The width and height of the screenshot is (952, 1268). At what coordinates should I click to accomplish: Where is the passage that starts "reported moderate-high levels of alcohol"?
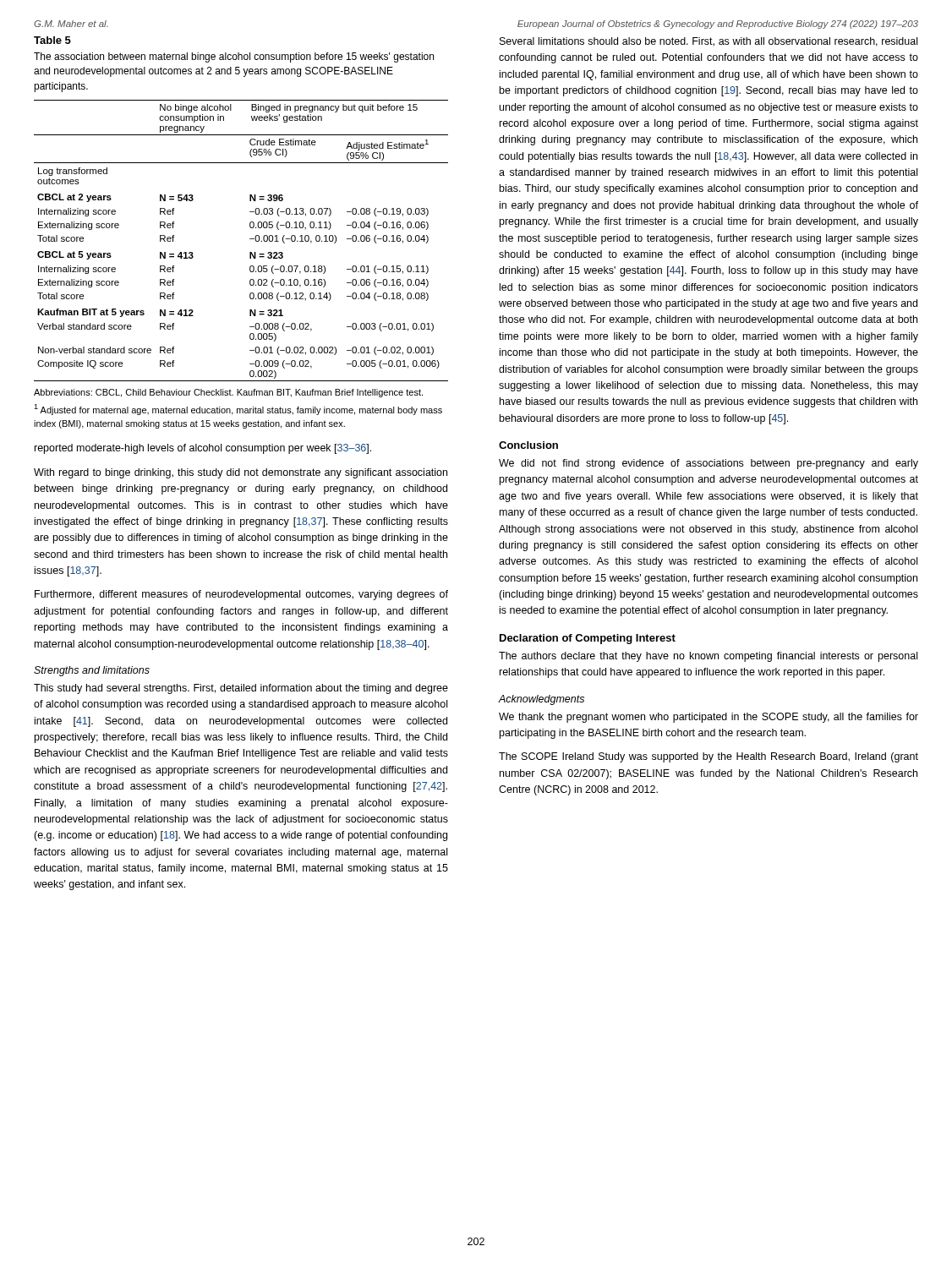click(x=203, y=448)
